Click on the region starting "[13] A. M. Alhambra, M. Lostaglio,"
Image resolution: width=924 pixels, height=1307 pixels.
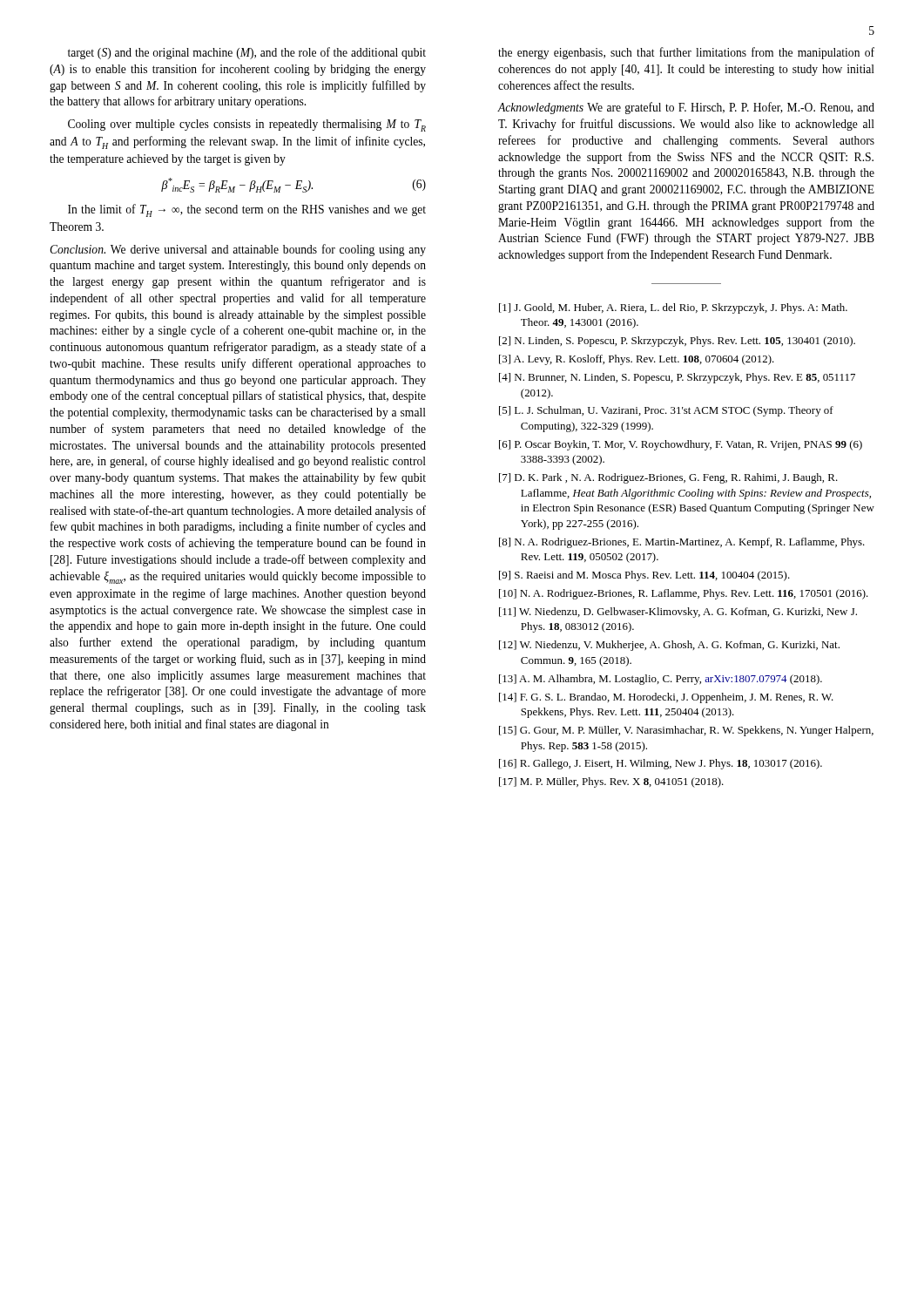click(686, 678)
